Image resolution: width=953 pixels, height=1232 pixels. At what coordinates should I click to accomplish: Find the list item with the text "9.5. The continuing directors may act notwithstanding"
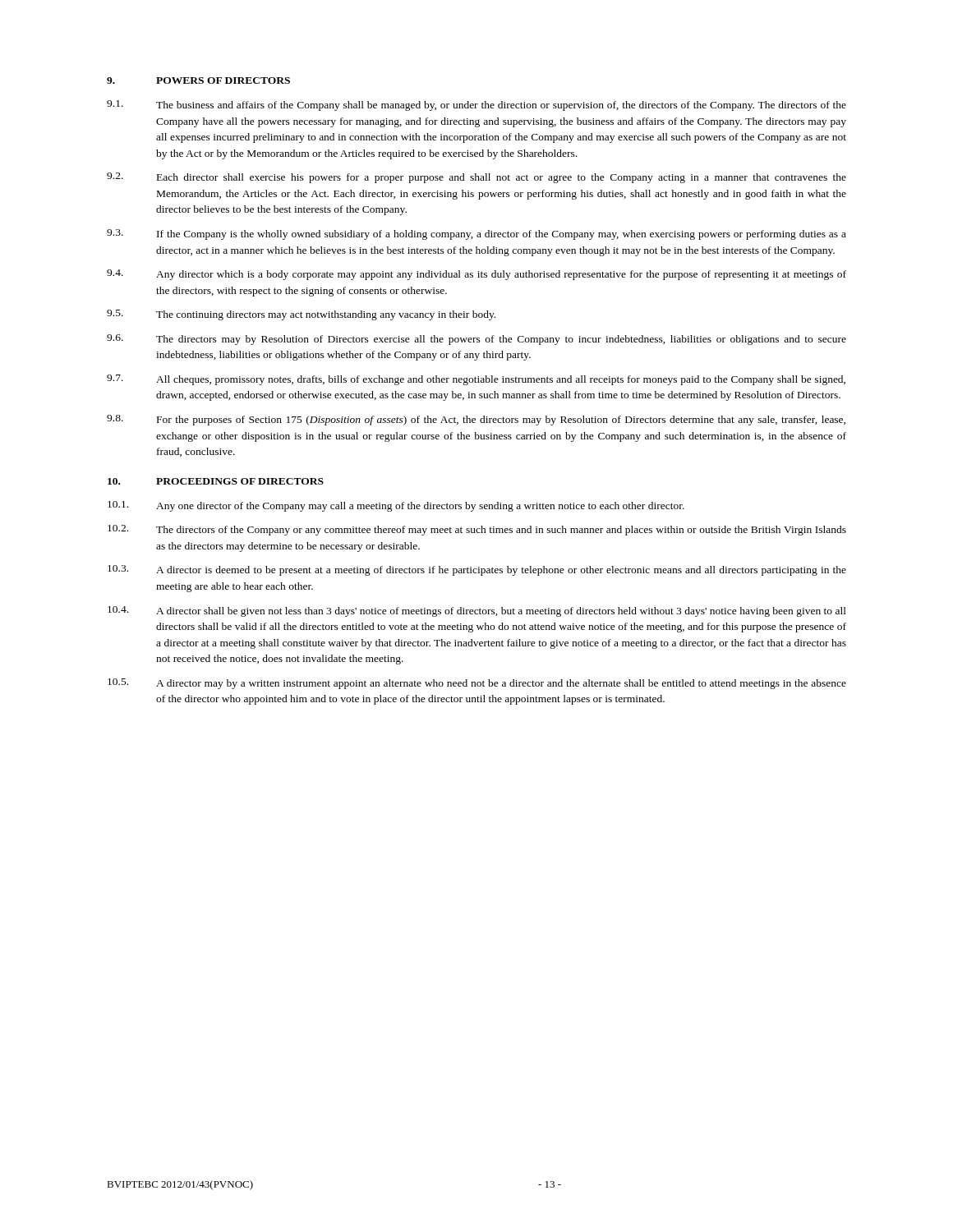pos(302,315)
